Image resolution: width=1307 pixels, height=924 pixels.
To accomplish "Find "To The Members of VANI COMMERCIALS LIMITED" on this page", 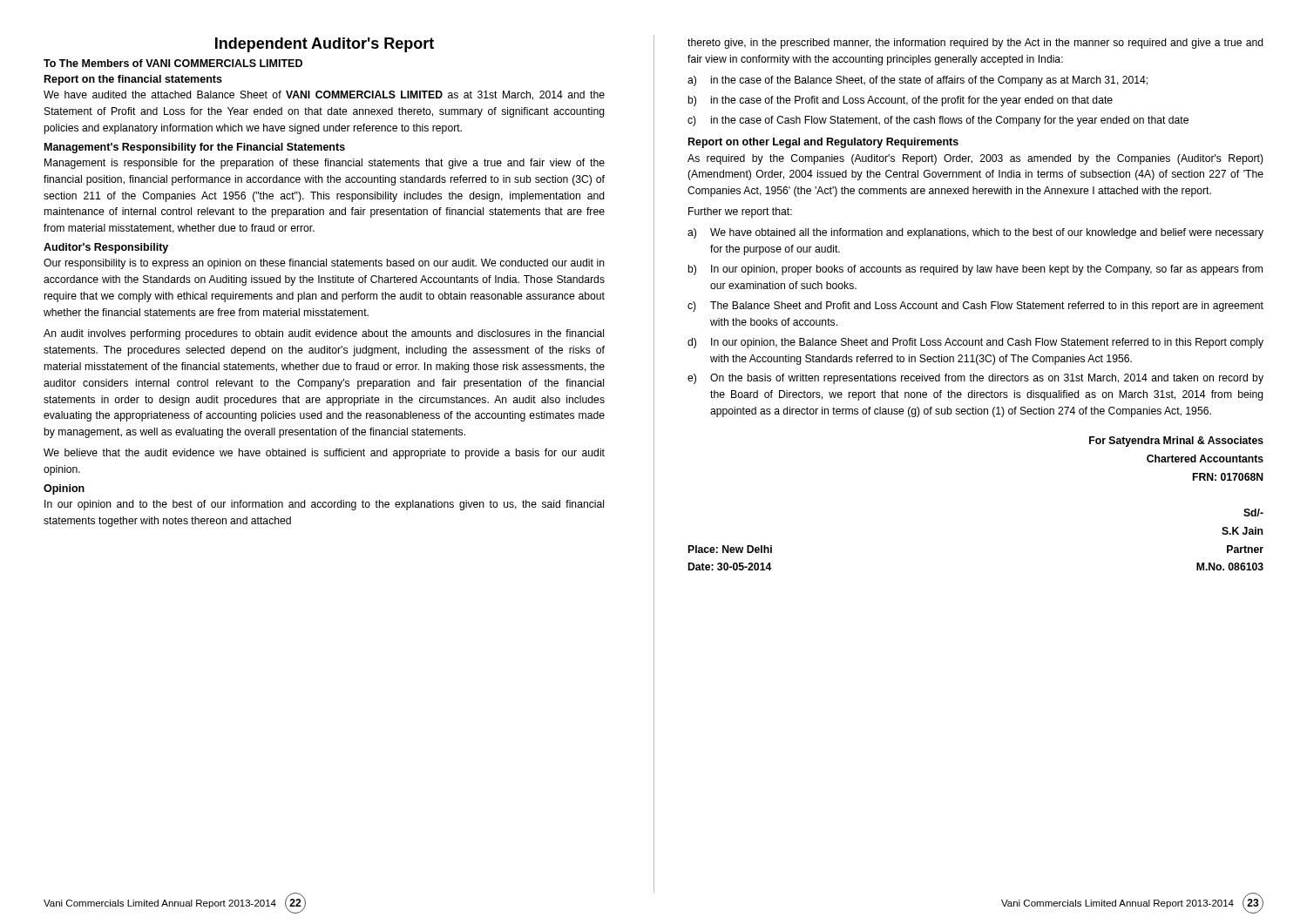I will pos(173,64).
